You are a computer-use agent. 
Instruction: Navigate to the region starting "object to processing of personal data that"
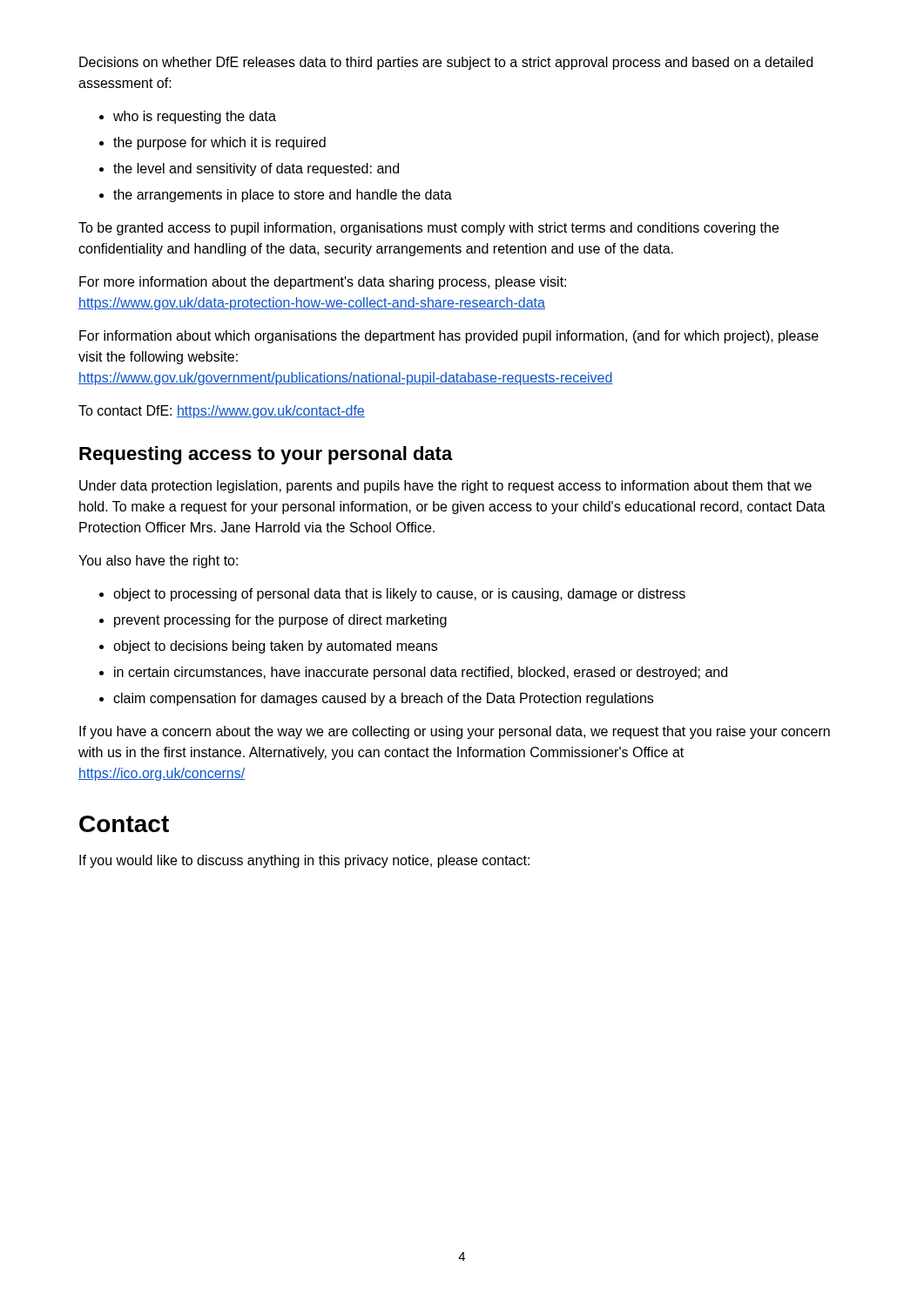pos(475,594)
